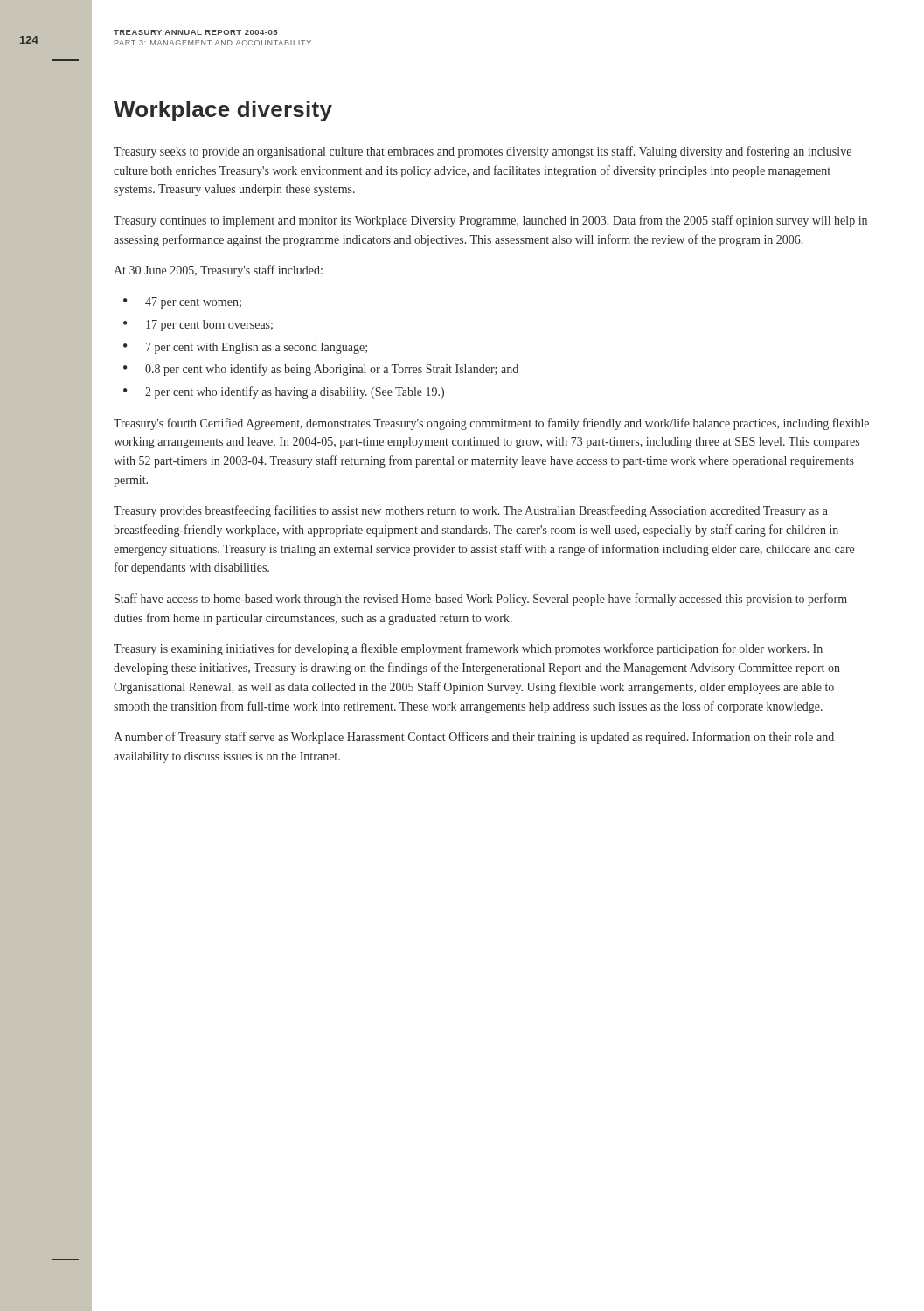
Task: Click on the element starting "• 17 per cent"
Action: point(198,326)
